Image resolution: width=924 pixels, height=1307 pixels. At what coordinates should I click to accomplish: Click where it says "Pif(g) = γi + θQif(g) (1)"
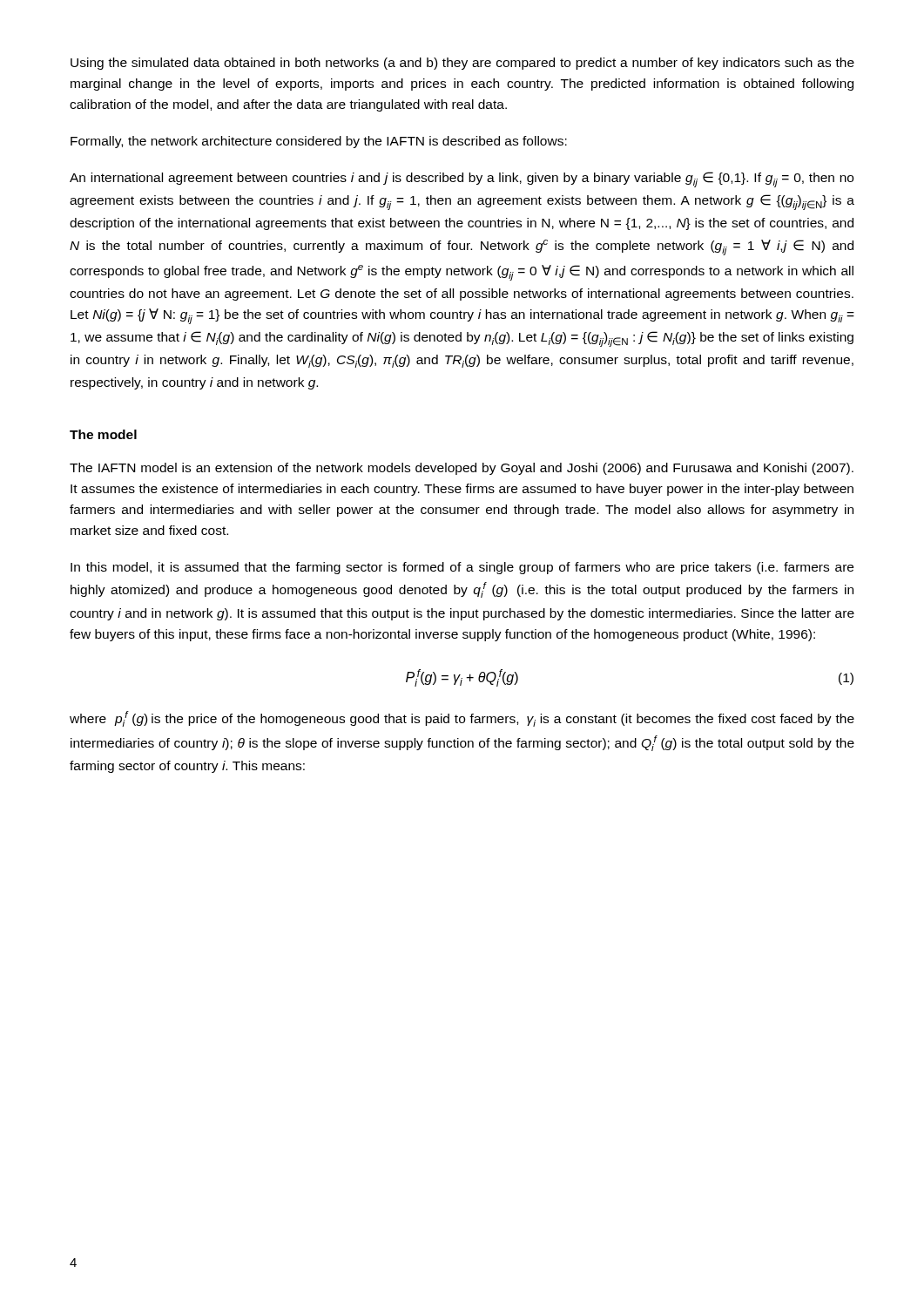[x=458, y=677]
